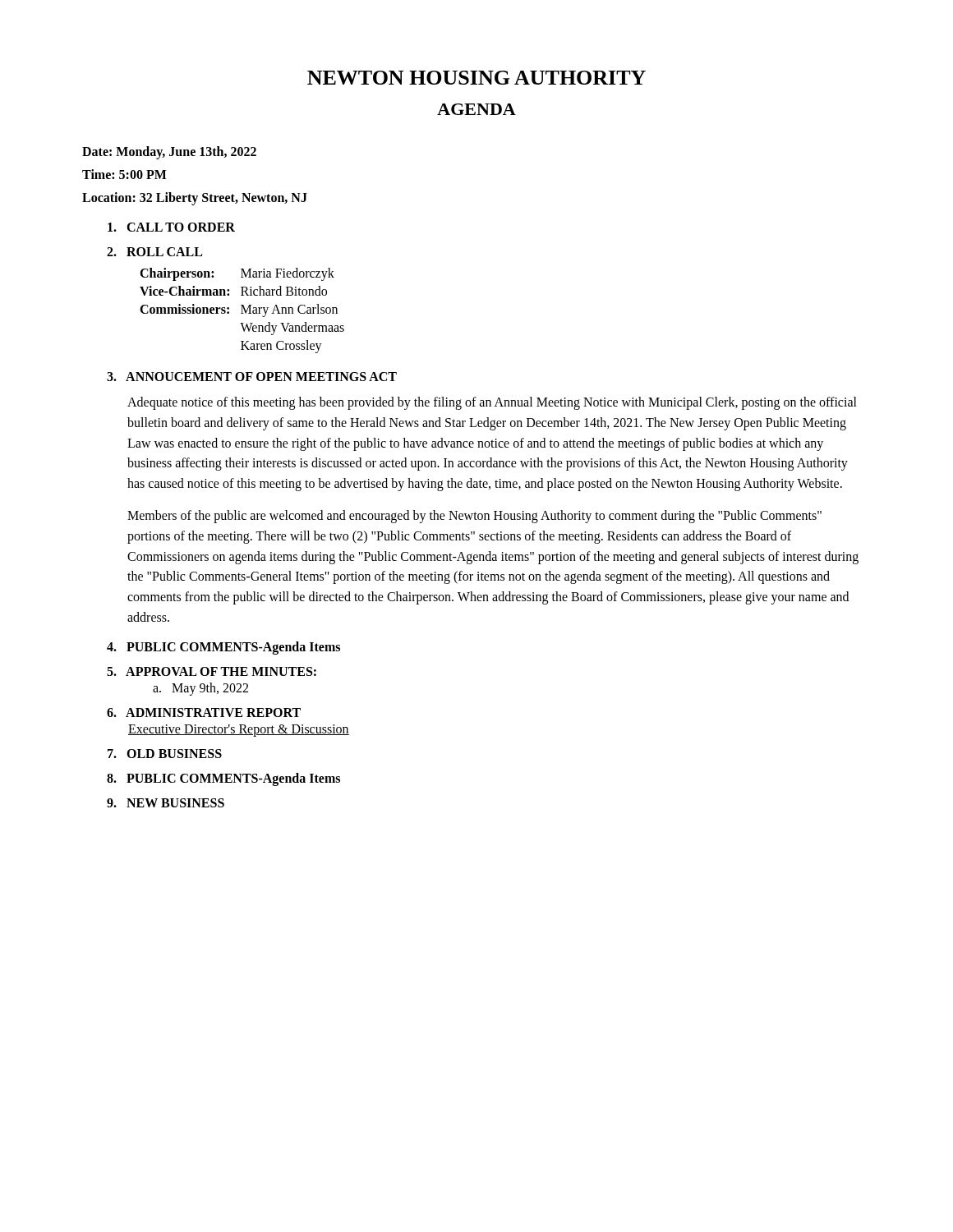Click on the block starting "2. ROLL CALL Chairperson: Maria Fiedorczyk Vice-Chairman: Richard"
The height and width of the screenshot is (1232, 953).
coord(231,300)
